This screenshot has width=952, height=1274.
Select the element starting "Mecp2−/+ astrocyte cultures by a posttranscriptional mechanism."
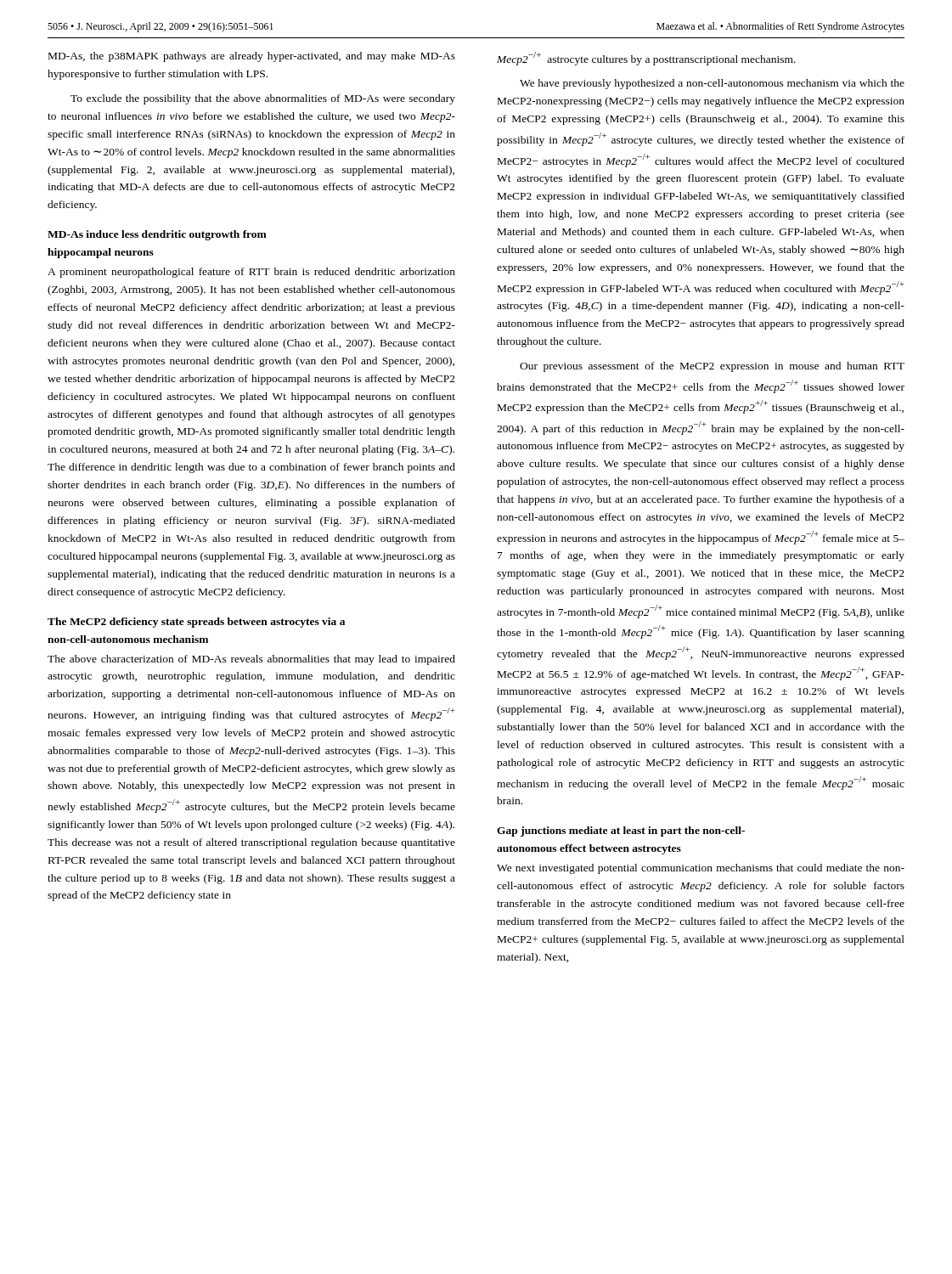point(647,57)
